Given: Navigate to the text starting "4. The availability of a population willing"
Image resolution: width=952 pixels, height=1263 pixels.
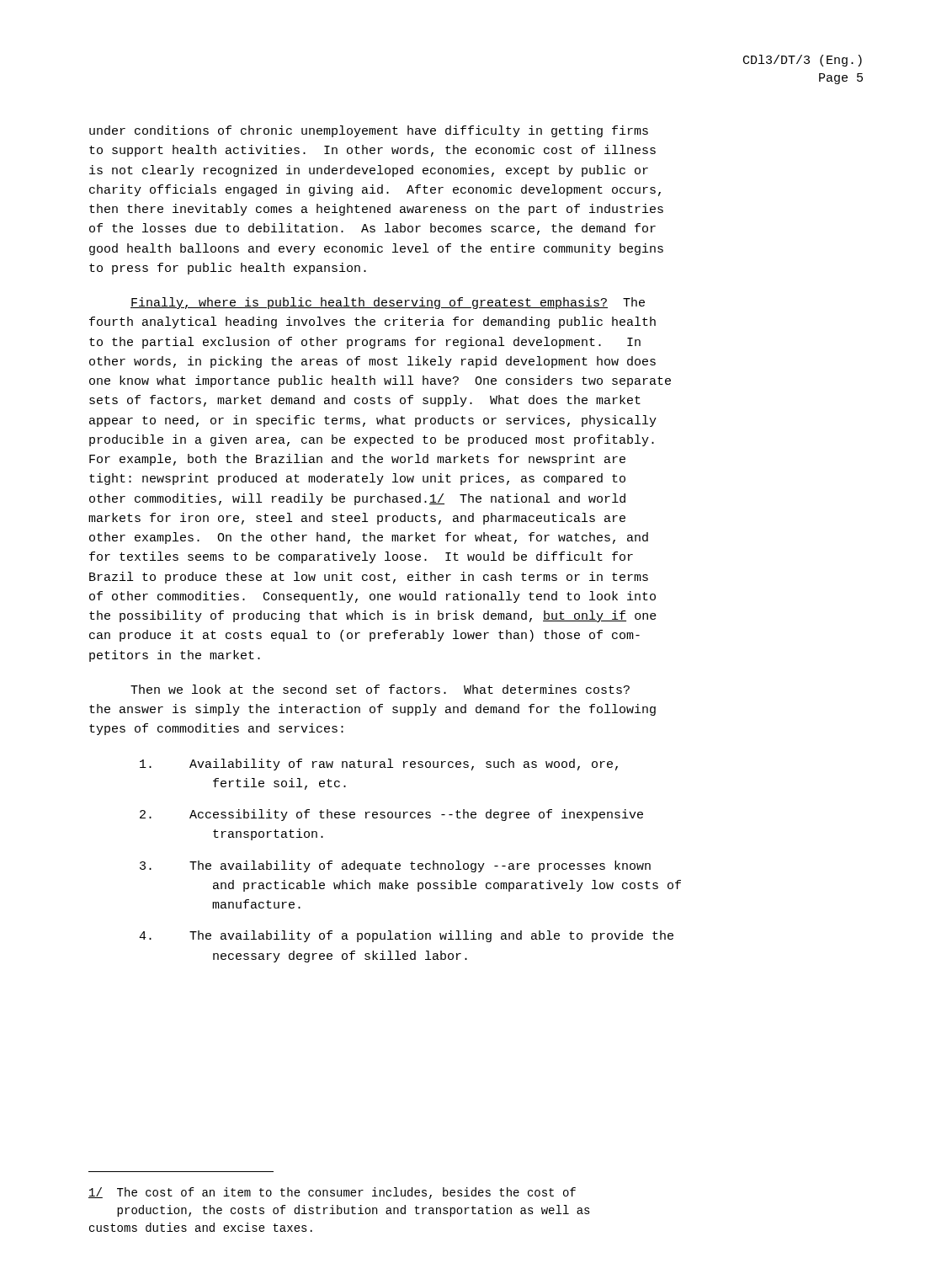Looking at the screenshot, I should click(493, 947).
